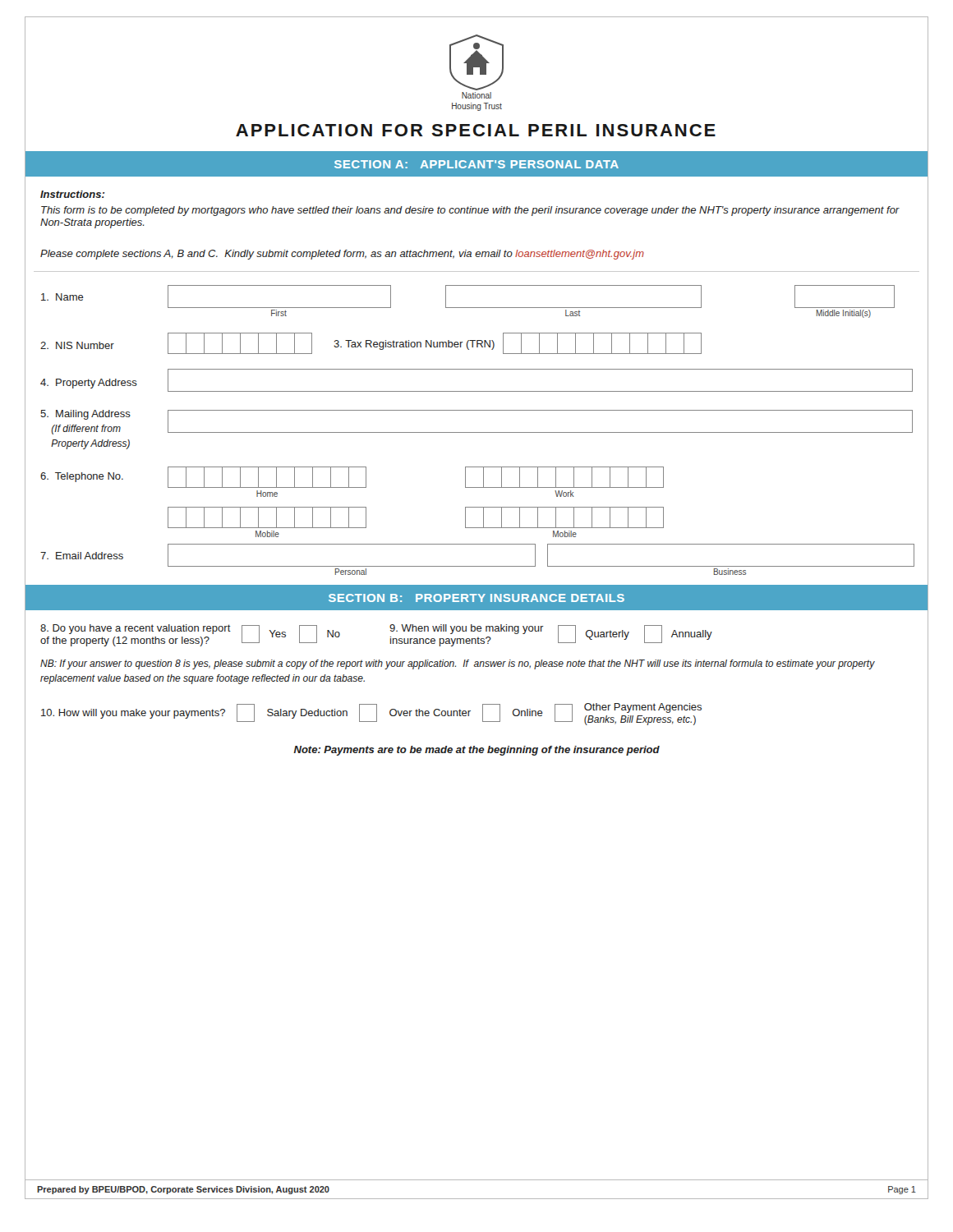Locate the element starting "Mailing Address (If different from Property Address)"
Viewport: 953px width, 1232px height.
coord(476,429)
